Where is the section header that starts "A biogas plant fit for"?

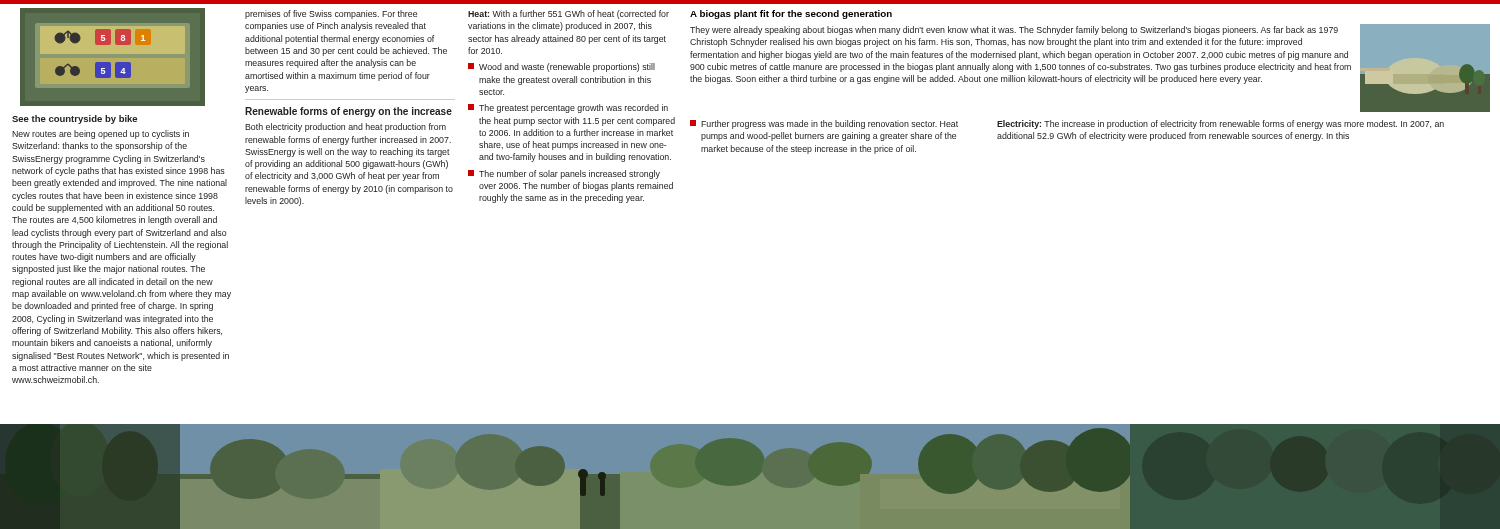pos(791,13)
